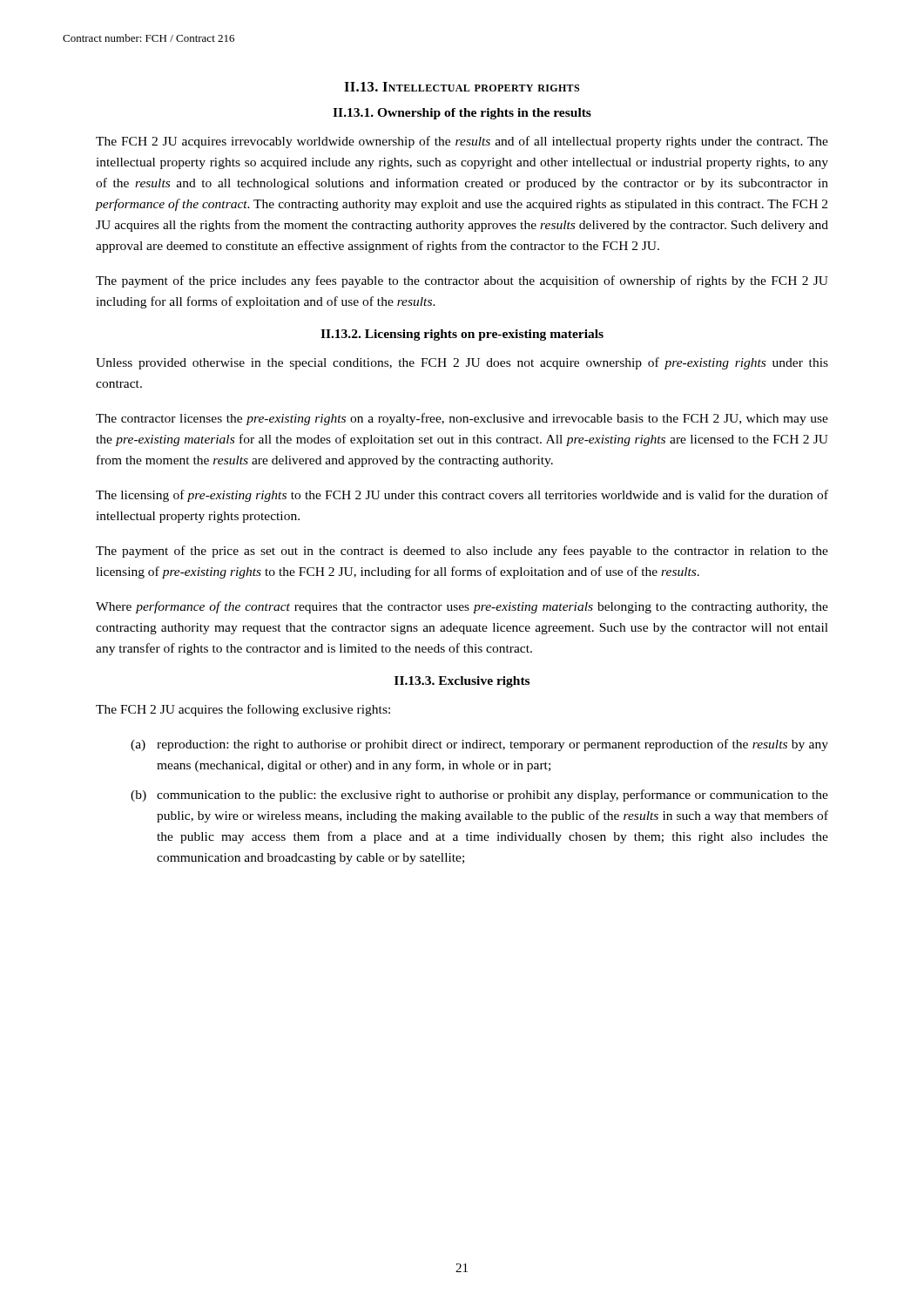This screenshot has width=924, height=1307.
Task: Select the text block with the text "The payment of the price includes"
Action: click(462, 291)
